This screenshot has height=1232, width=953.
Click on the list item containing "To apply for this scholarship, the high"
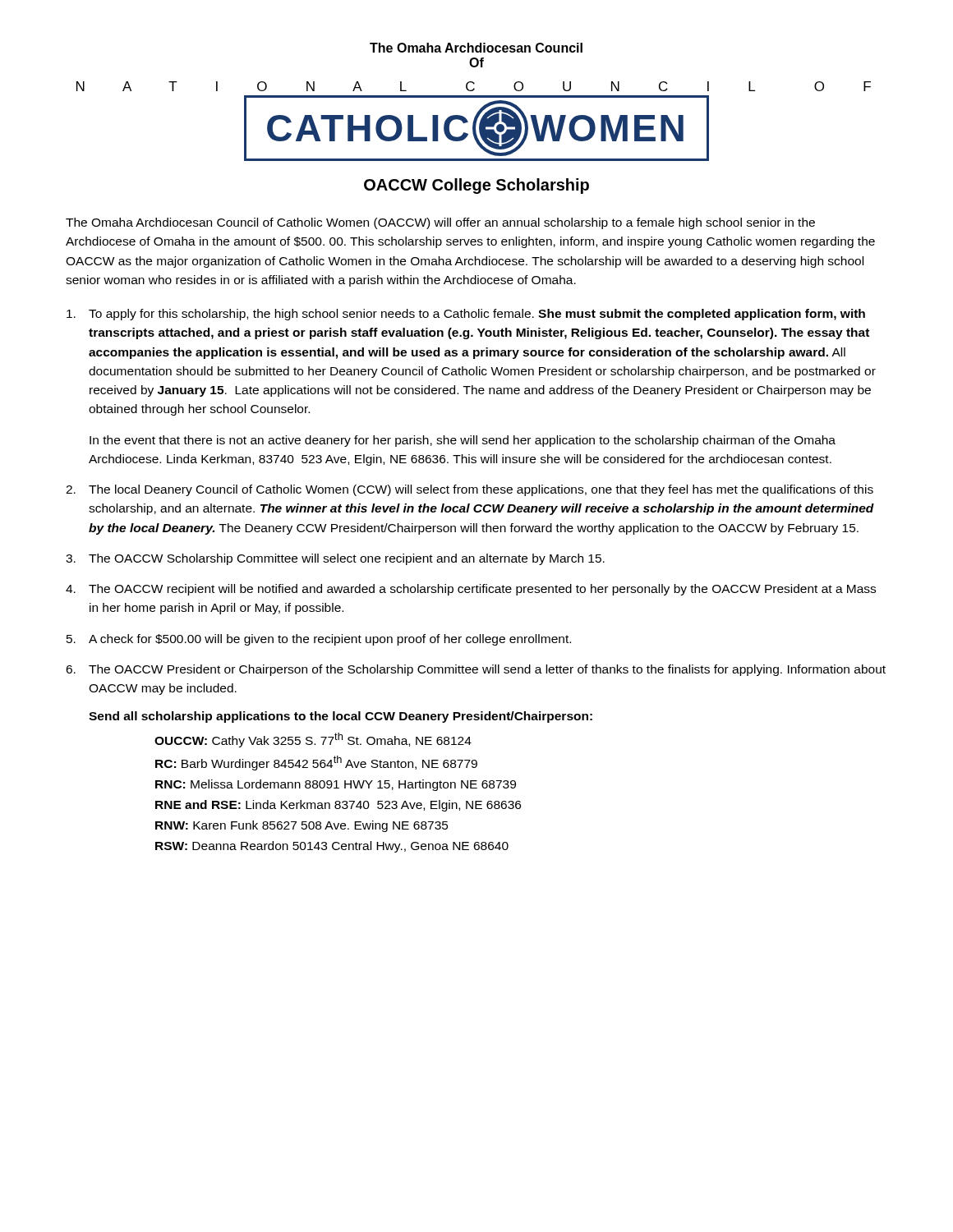click(x=476, y=361)
